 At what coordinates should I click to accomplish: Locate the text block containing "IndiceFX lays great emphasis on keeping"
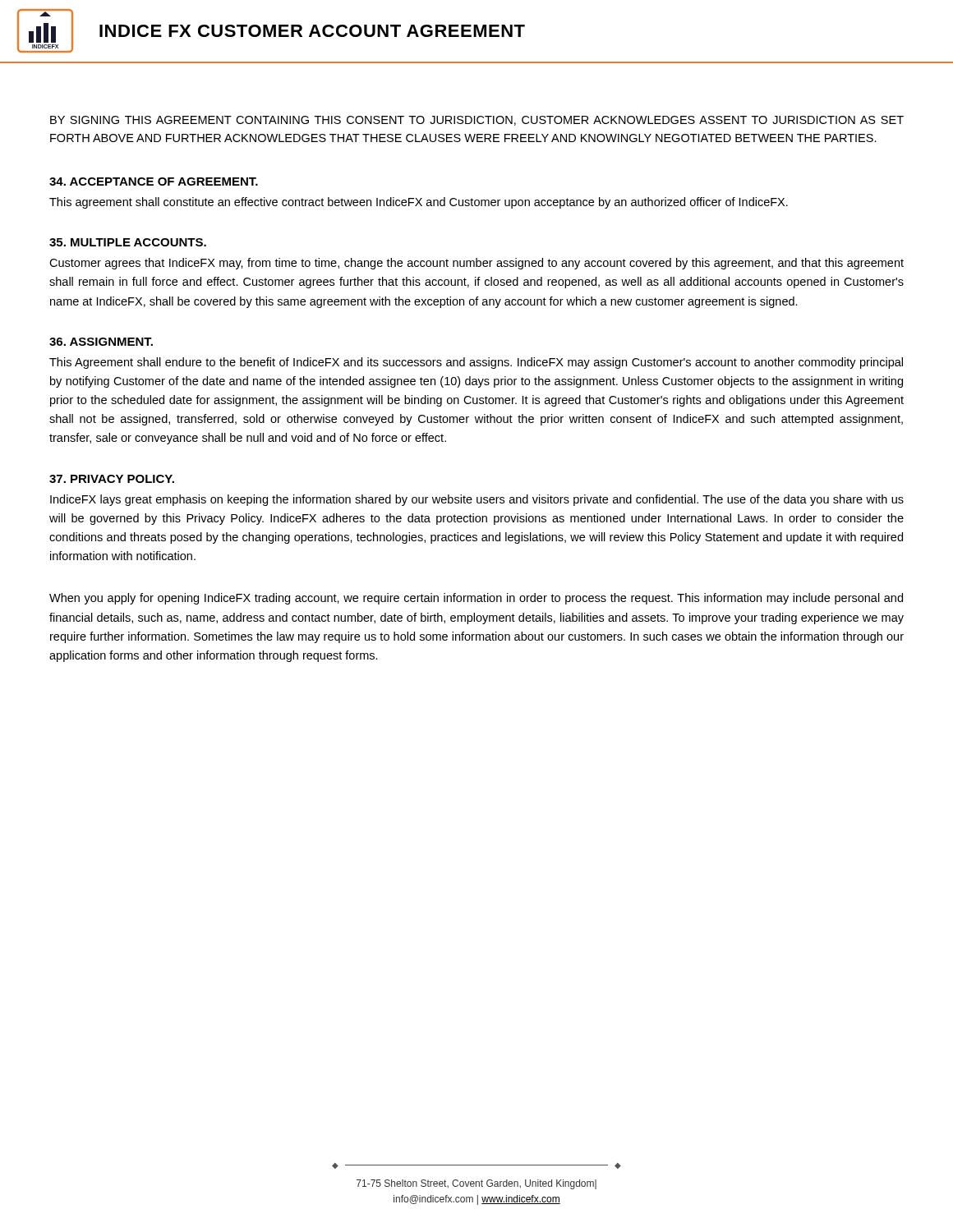point(476,528)
